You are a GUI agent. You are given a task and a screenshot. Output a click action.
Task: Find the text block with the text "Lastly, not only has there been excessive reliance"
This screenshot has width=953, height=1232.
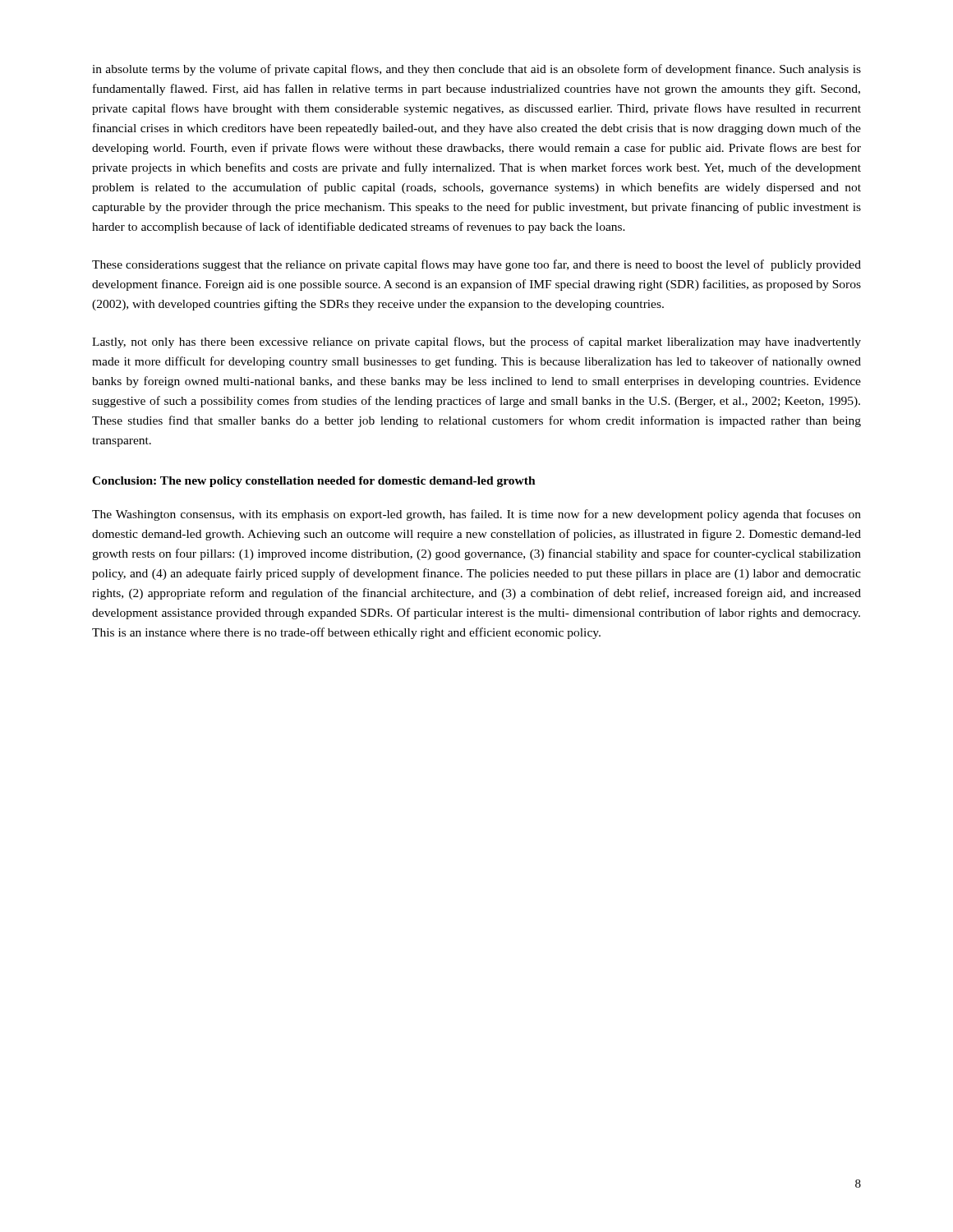pyautogui.click(x=476, y=391)
